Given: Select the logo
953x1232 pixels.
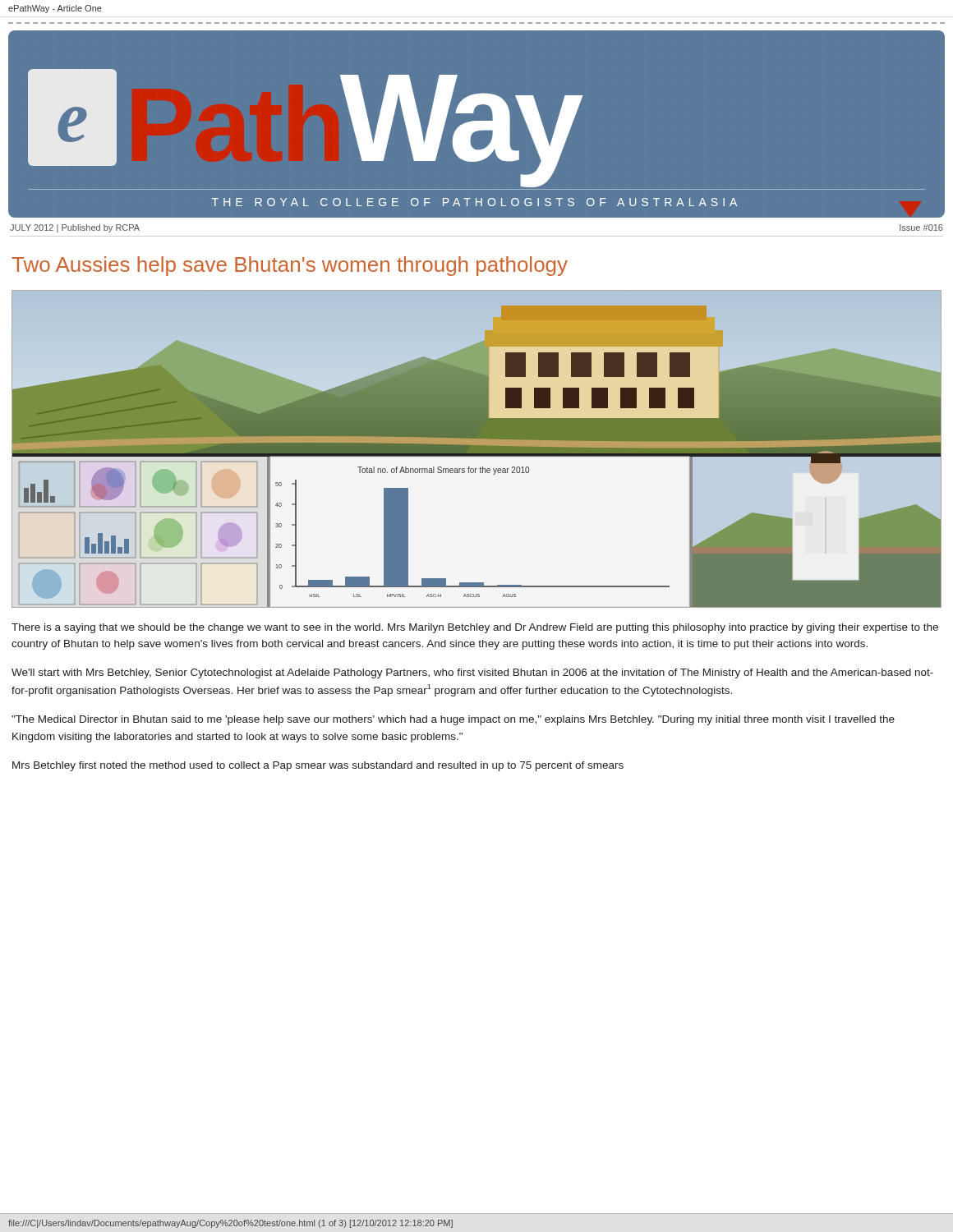Looking at the screenshot, I should [476, 124].
